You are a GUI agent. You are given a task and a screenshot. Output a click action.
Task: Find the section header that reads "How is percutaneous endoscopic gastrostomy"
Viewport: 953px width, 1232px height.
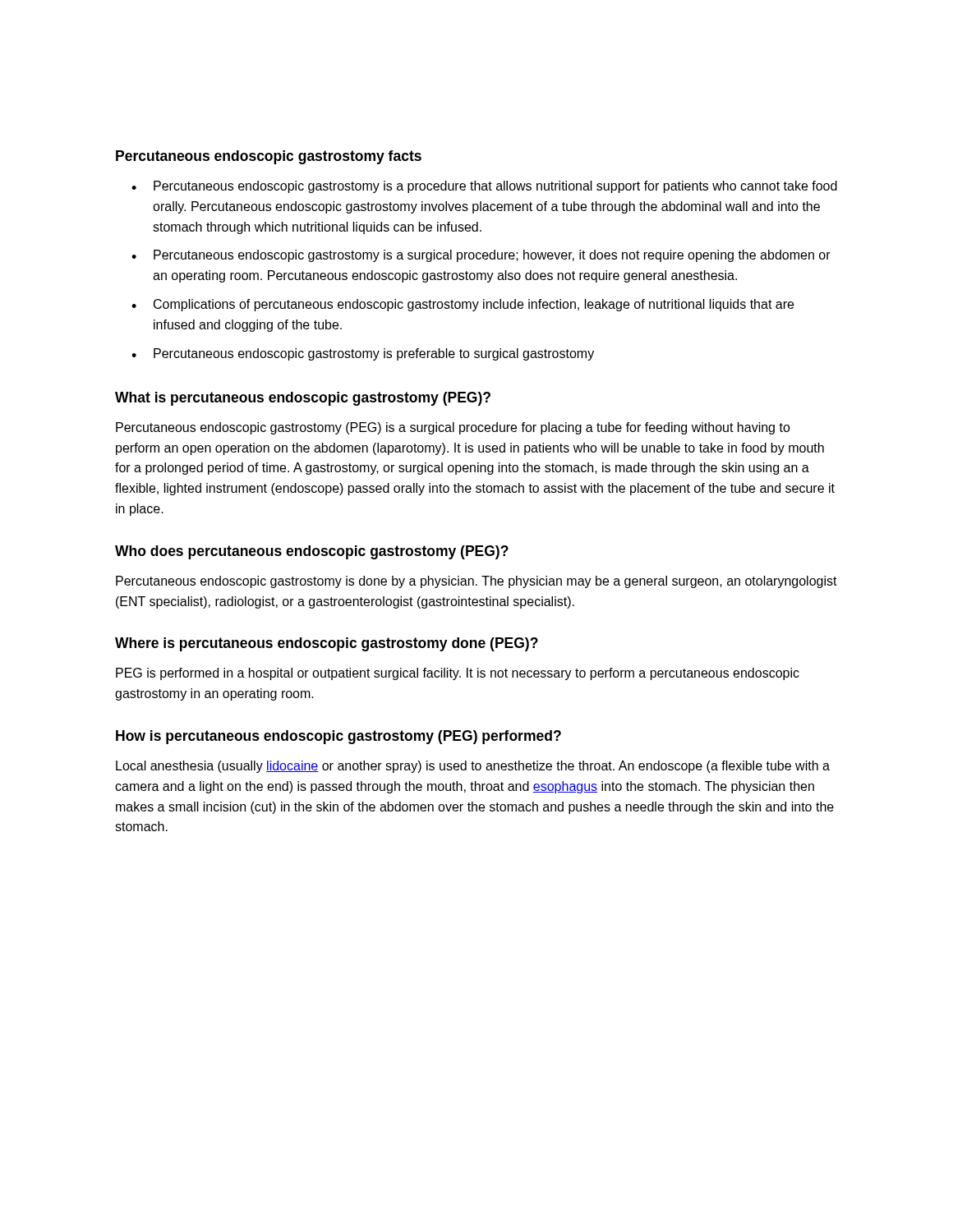[x=338, y=736]
